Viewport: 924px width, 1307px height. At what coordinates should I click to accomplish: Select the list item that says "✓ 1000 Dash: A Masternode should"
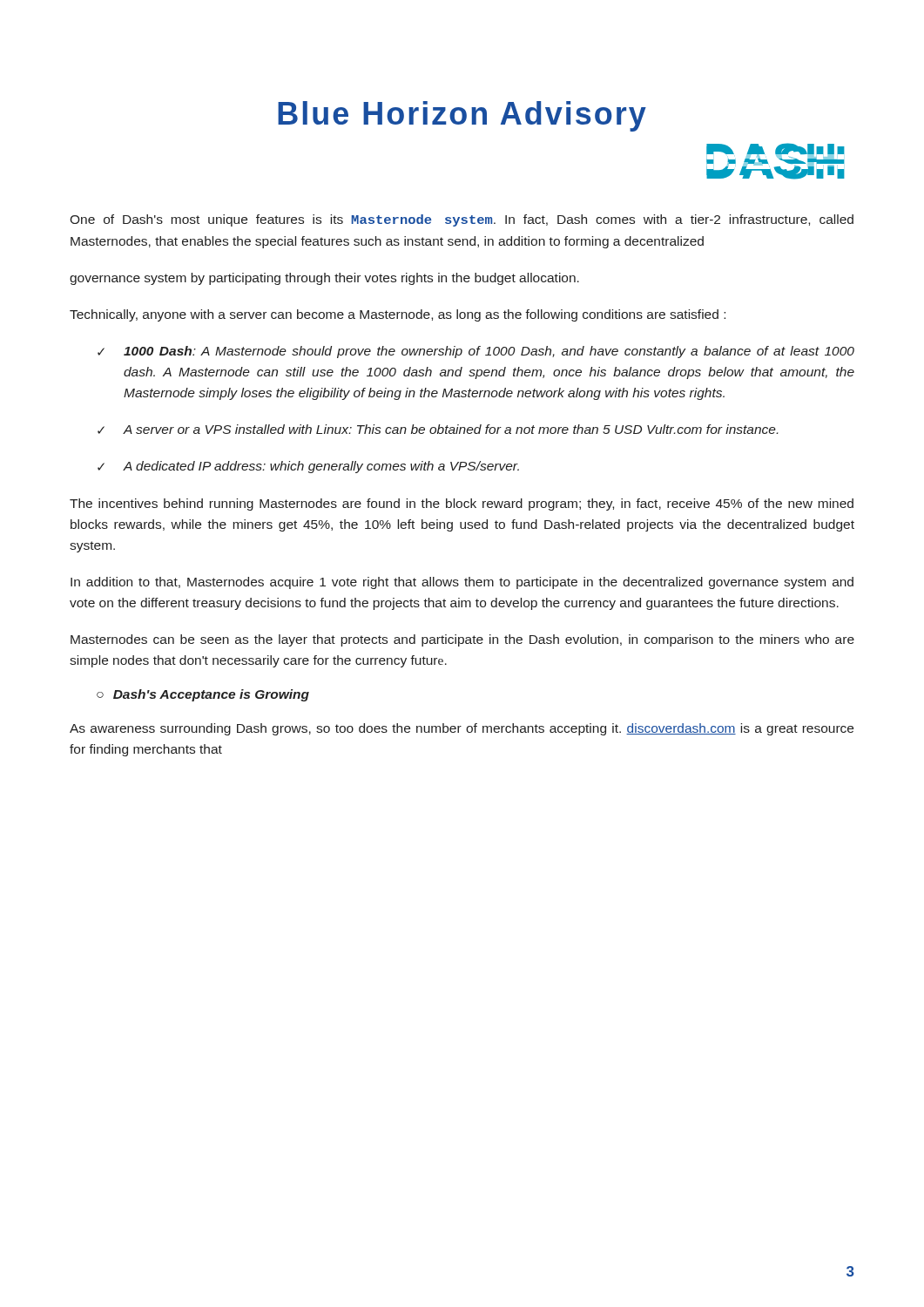tap(475, 372)
